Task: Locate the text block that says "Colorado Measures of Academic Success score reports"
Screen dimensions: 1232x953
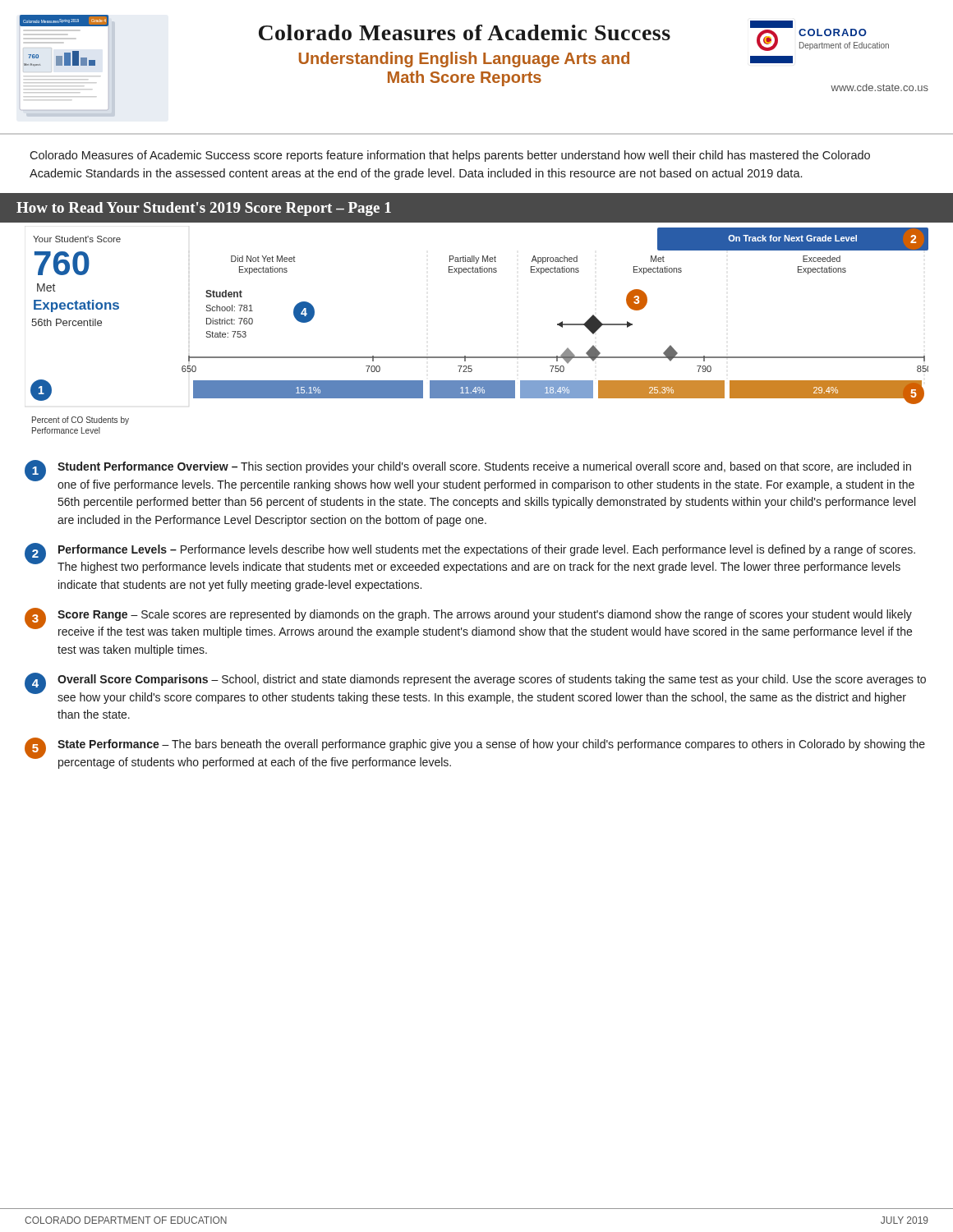Action: pyautogui.click(x=450, y=164)
